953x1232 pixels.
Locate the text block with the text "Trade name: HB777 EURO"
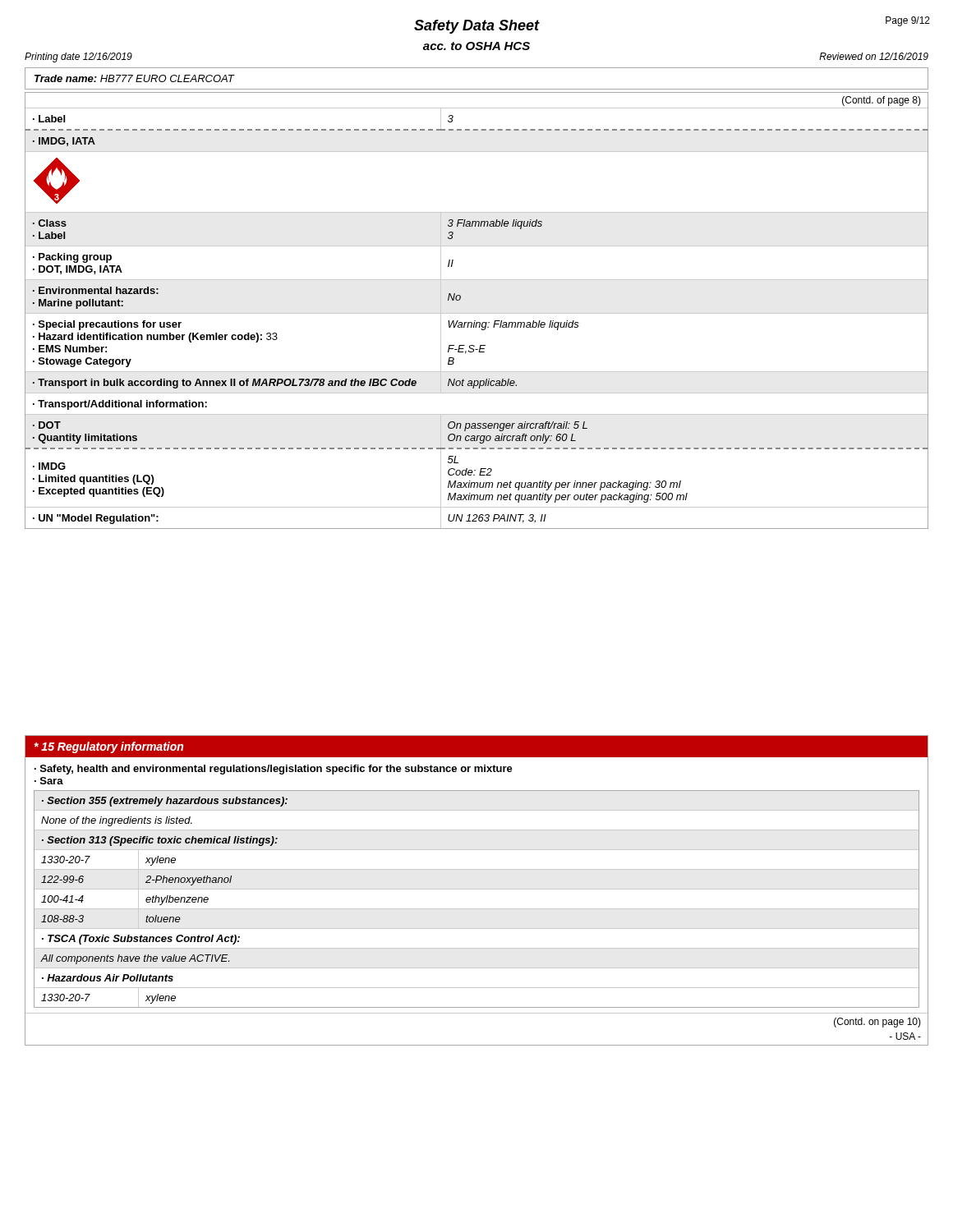click(134, 78)
